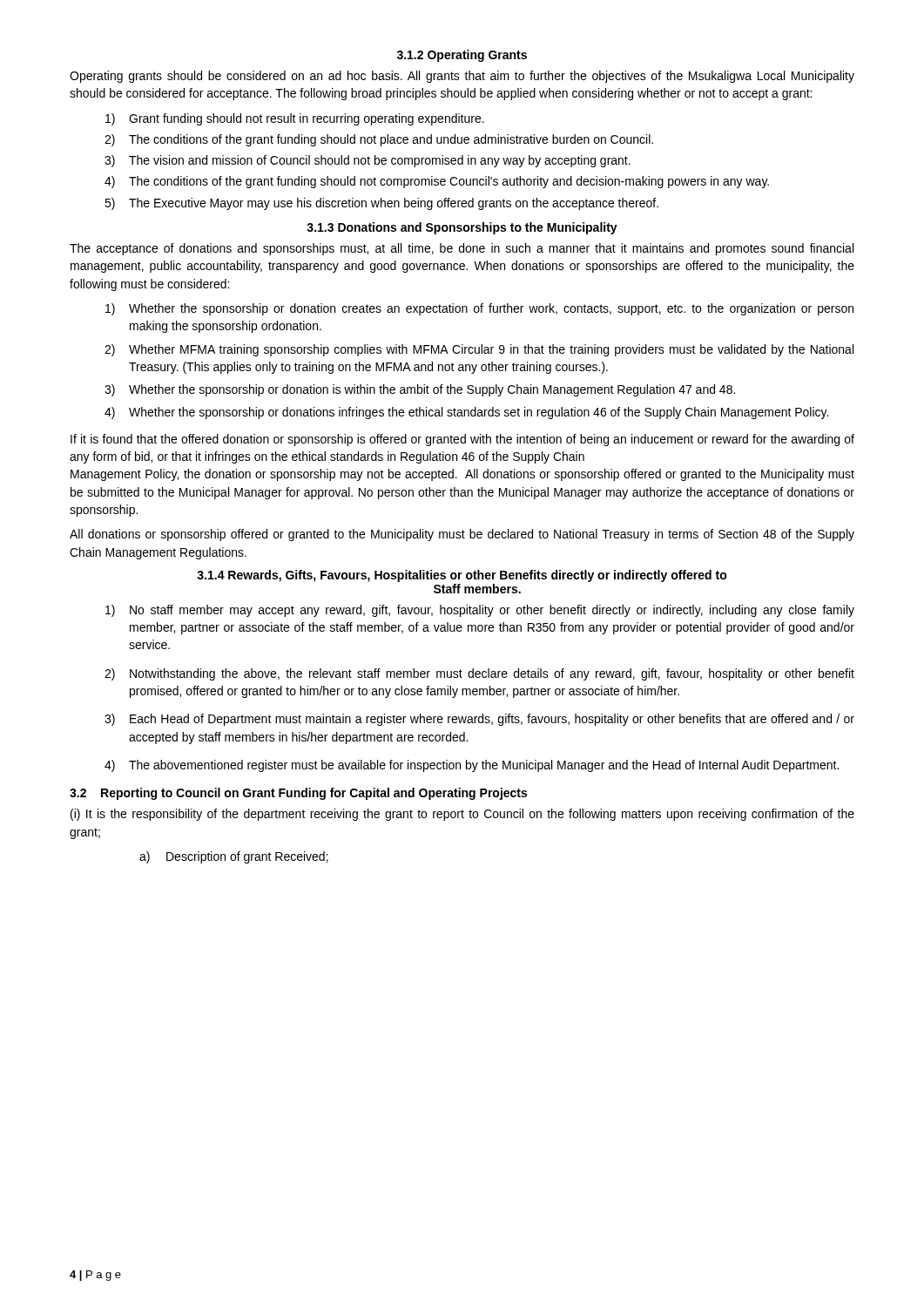Image resolution: width=924 pixels, height=1307 pixels.
Task: Point to the block beginning "4)The abovementioned register must be"
Action: (472, 765)
